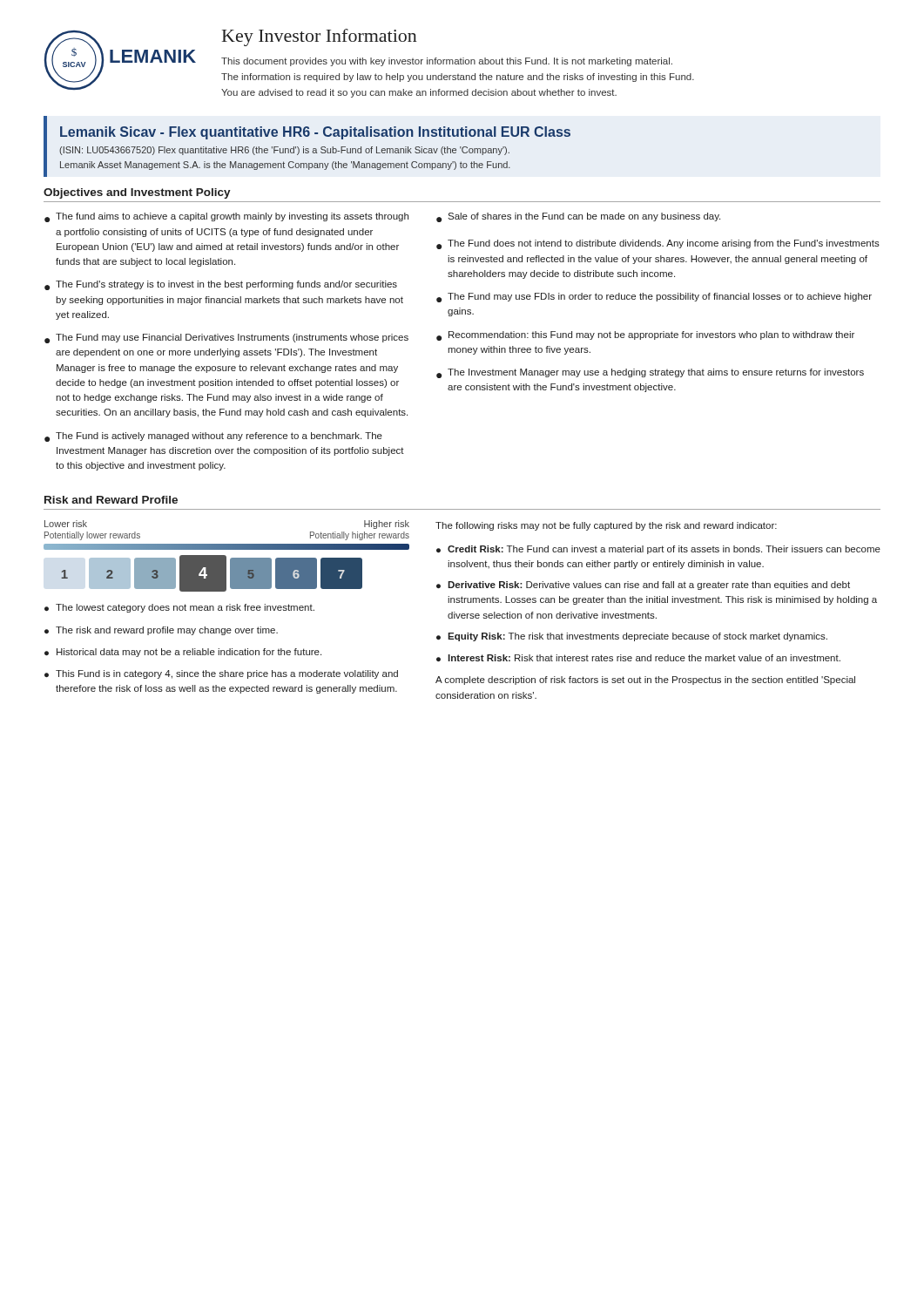Select the list item that says "● Recommendation: this Fund may not be appropriate"
Viewport: 924px width, 1307px height.
pos(658,342)
